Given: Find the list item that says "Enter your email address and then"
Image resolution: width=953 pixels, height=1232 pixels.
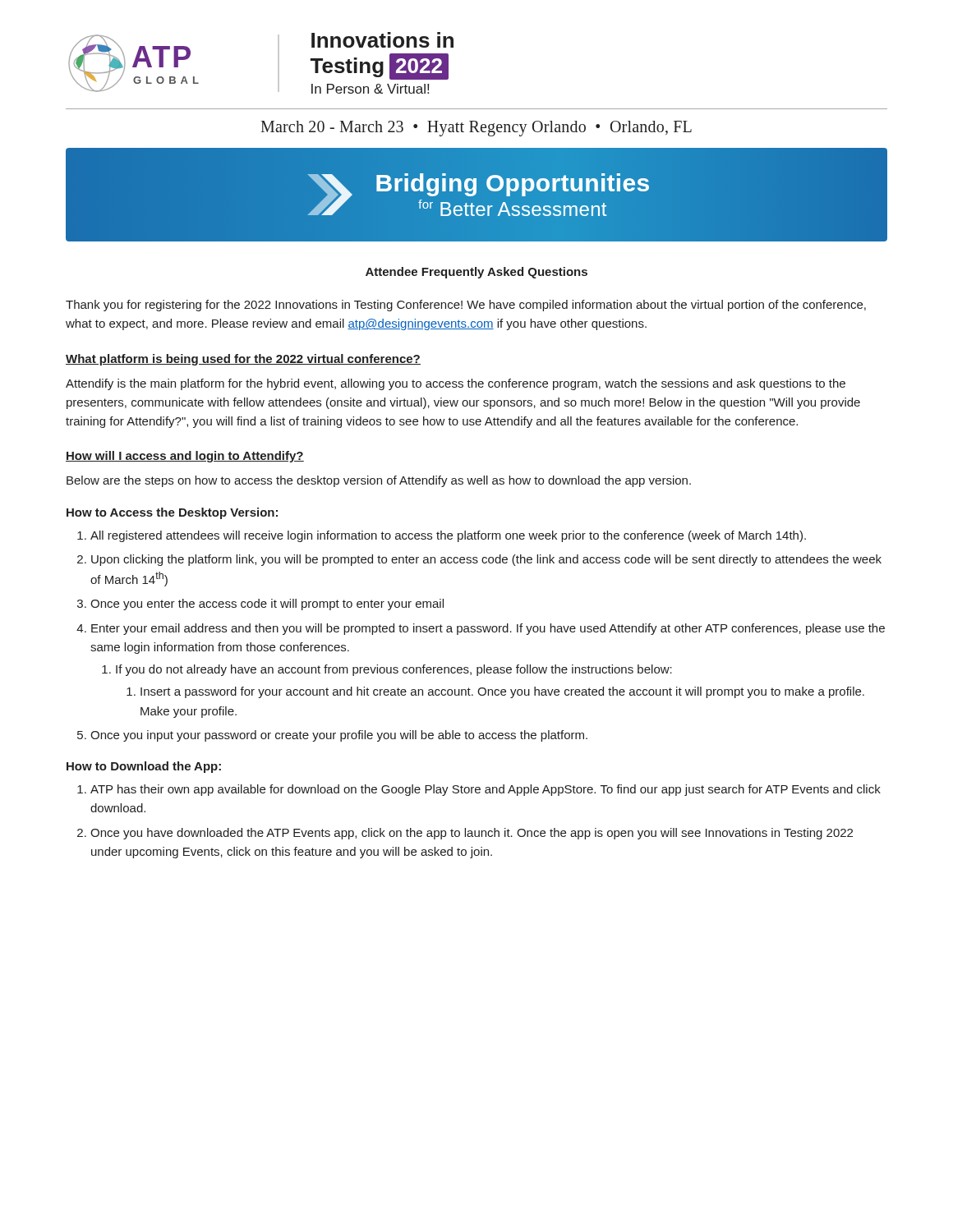Looking at the screenshot, I should [489, 670].
